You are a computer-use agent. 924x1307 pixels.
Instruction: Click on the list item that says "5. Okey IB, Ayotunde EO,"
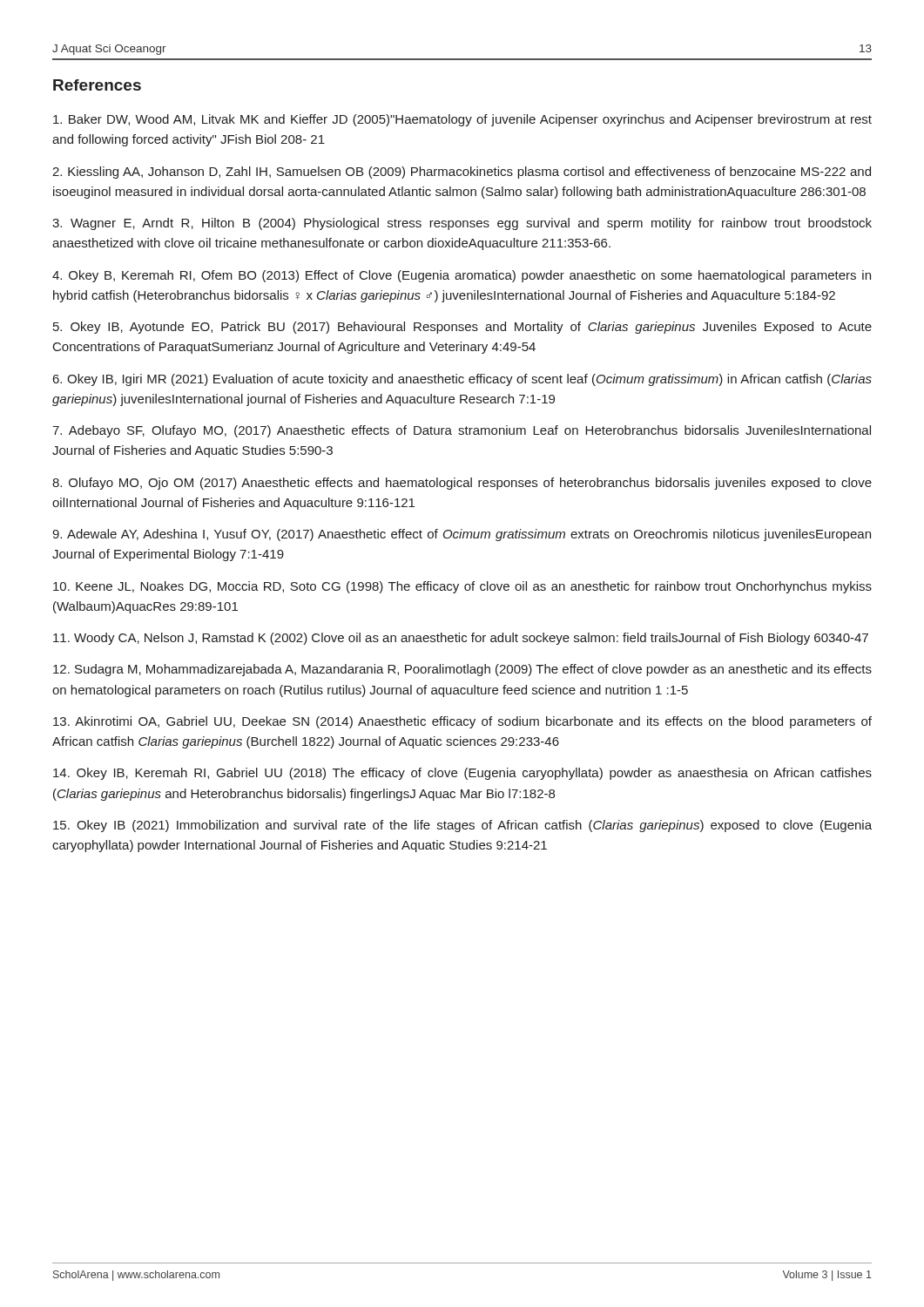coord(462,336)
